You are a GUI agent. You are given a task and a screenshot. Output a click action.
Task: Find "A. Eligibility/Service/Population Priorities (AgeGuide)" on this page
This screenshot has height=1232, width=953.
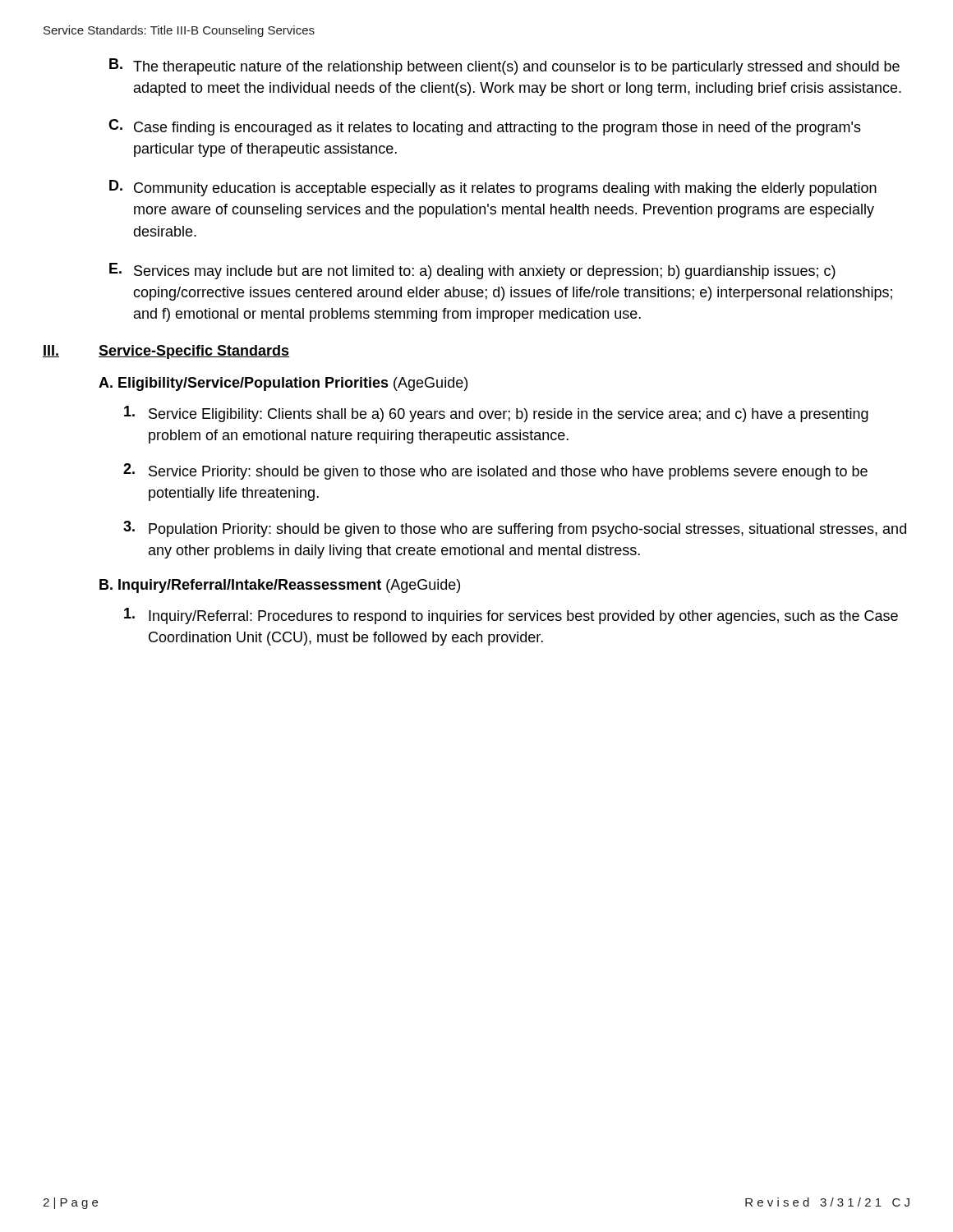click(x=283, y=383)
